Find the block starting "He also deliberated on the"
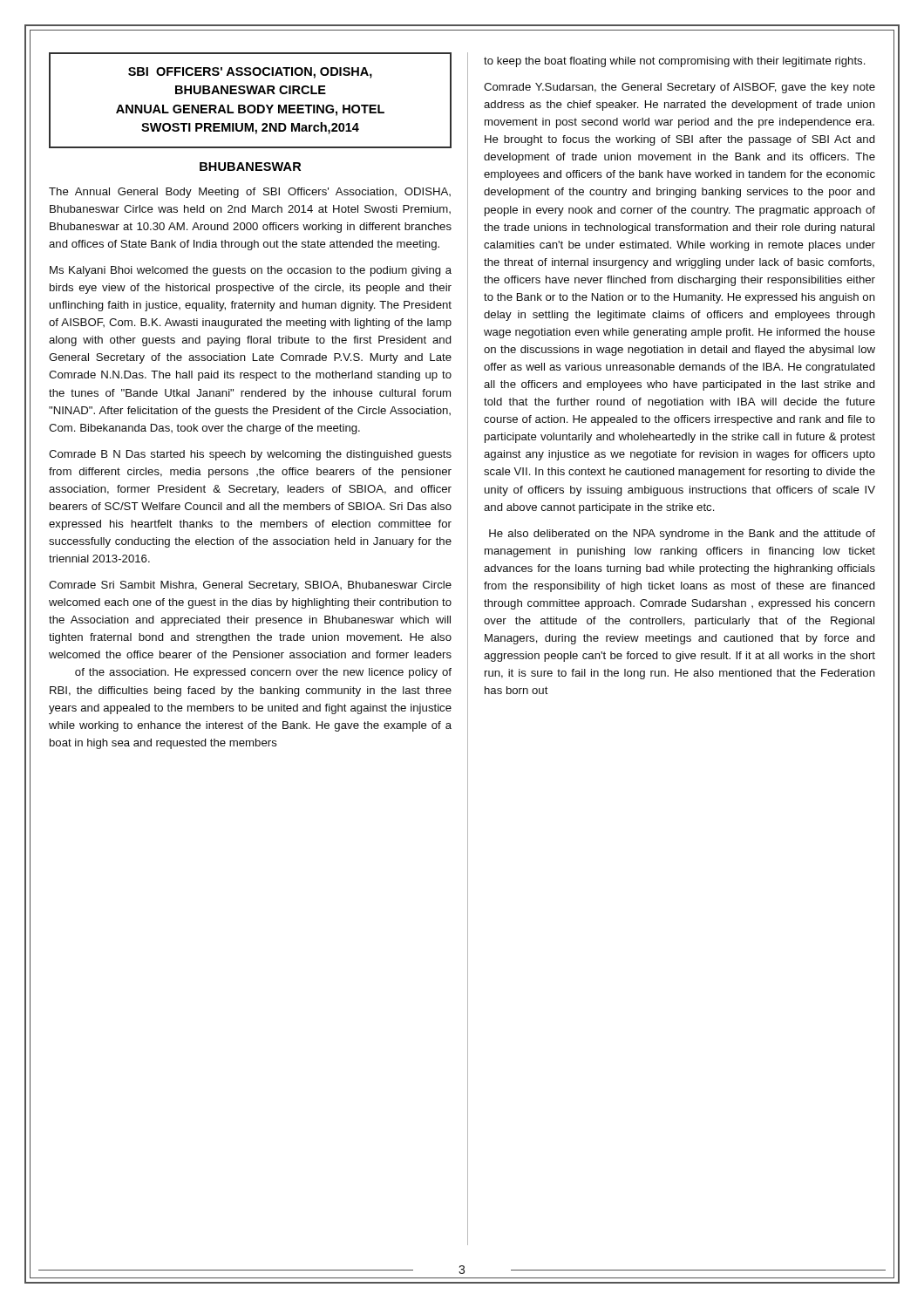Screen dimensions: 1308x924 [x=680, y=612]
